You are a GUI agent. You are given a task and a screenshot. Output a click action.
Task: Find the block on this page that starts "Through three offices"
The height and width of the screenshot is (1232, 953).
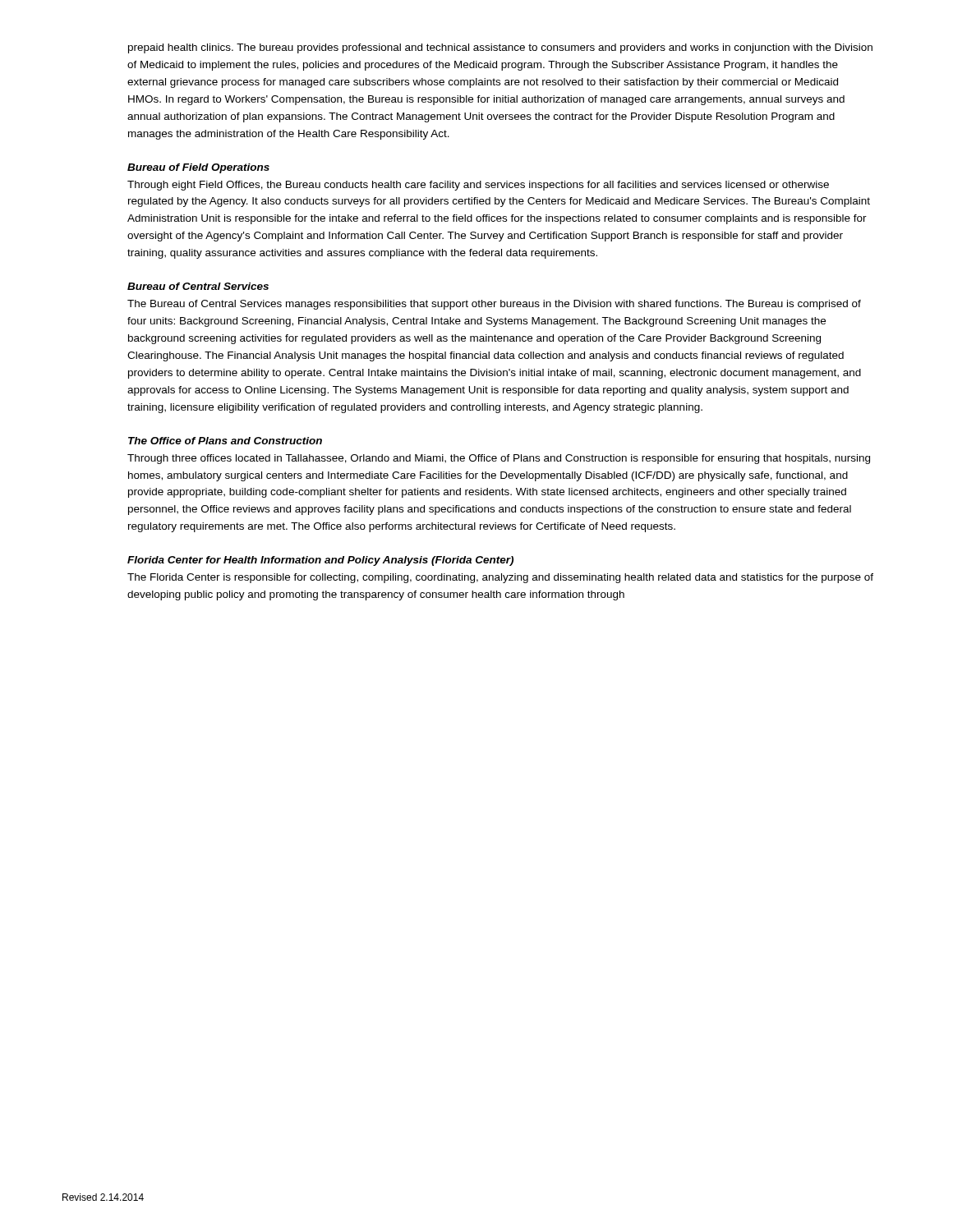tap(499, 492)
